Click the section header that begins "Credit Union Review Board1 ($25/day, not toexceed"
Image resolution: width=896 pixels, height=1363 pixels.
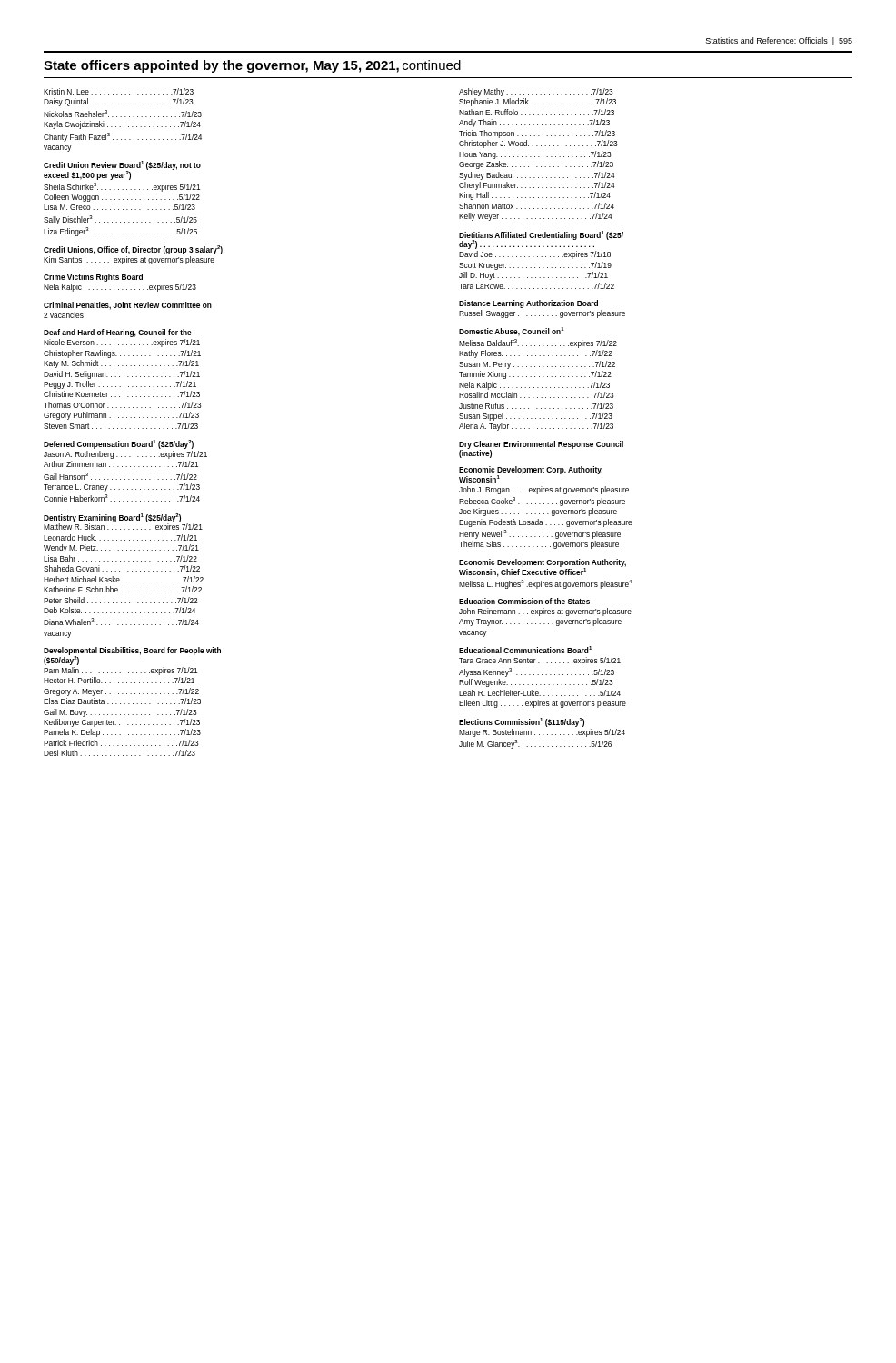pos(122,170)
